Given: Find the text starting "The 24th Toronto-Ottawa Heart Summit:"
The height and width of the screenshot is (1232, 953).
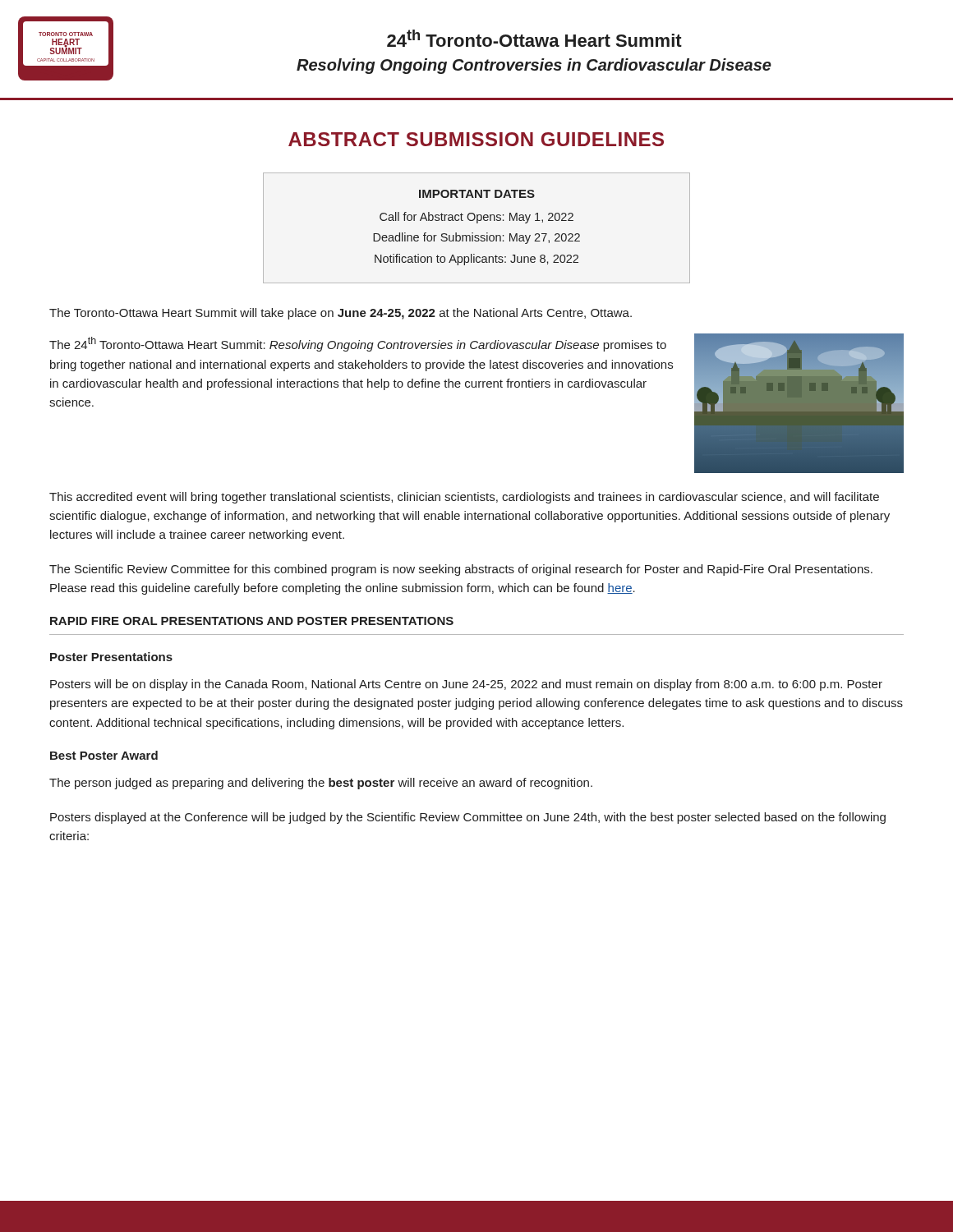Looking at the screenshot, I should pyautogui.click(x=361, y=372).
